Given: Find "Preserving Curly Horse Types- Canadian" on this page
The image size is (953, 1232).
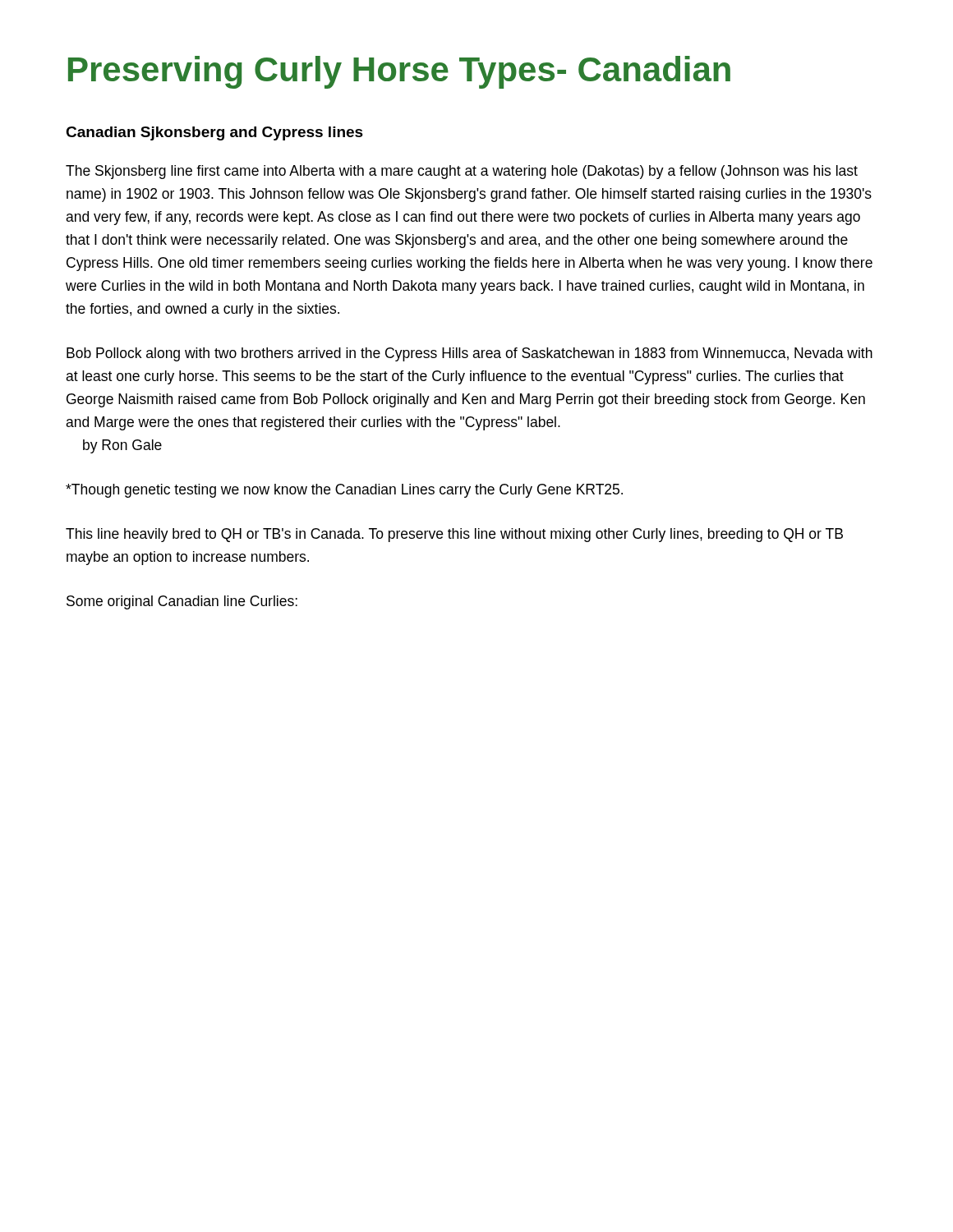Looking at the screenshot, I should point(476,70).
